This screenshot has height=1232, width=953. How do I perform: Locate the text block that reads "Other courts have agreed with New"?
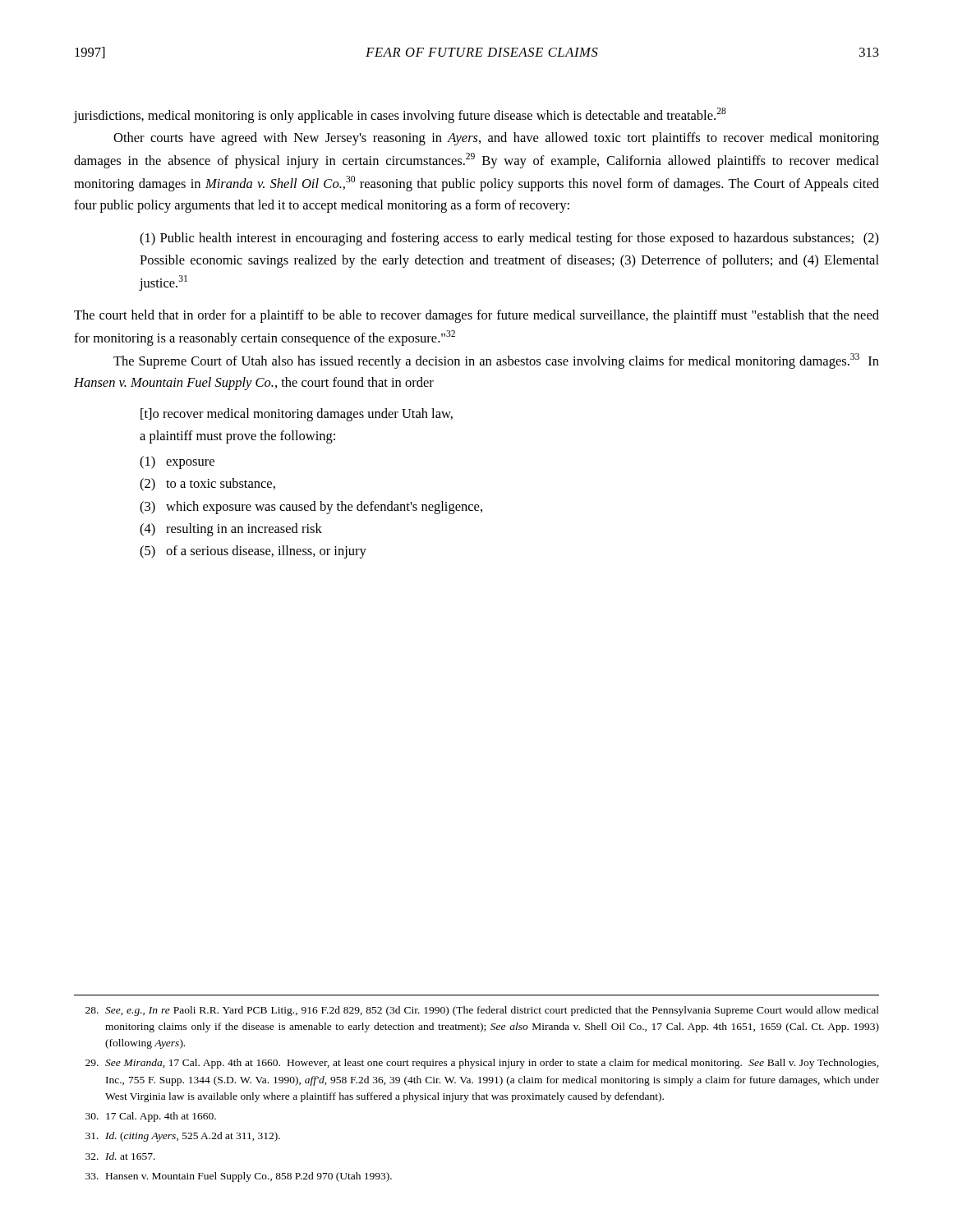pyautogui.click(x=476, y=171)
